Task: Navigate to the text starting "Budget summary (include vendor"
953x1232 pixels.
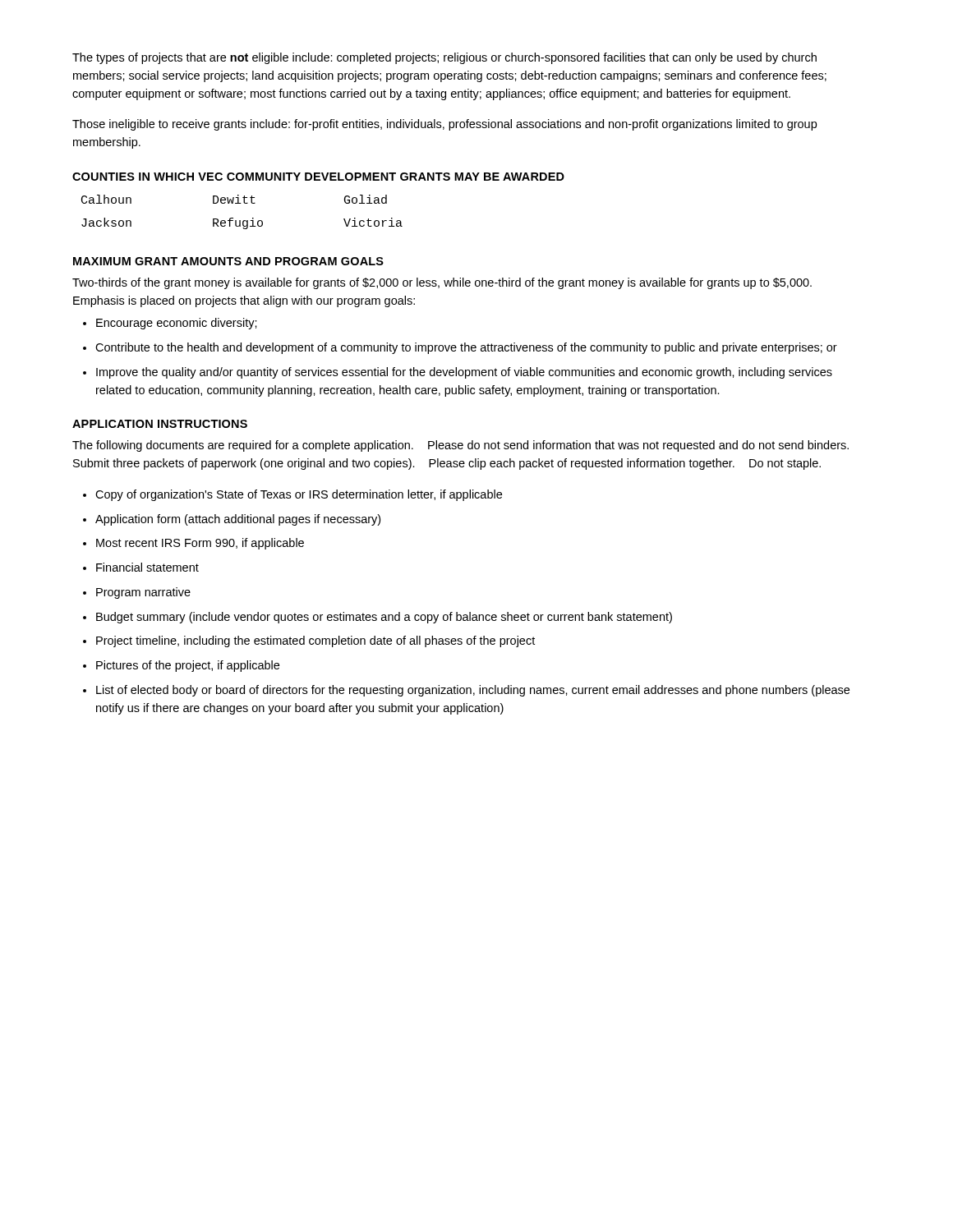Action: pyautogui.click(x=384, y=616)
